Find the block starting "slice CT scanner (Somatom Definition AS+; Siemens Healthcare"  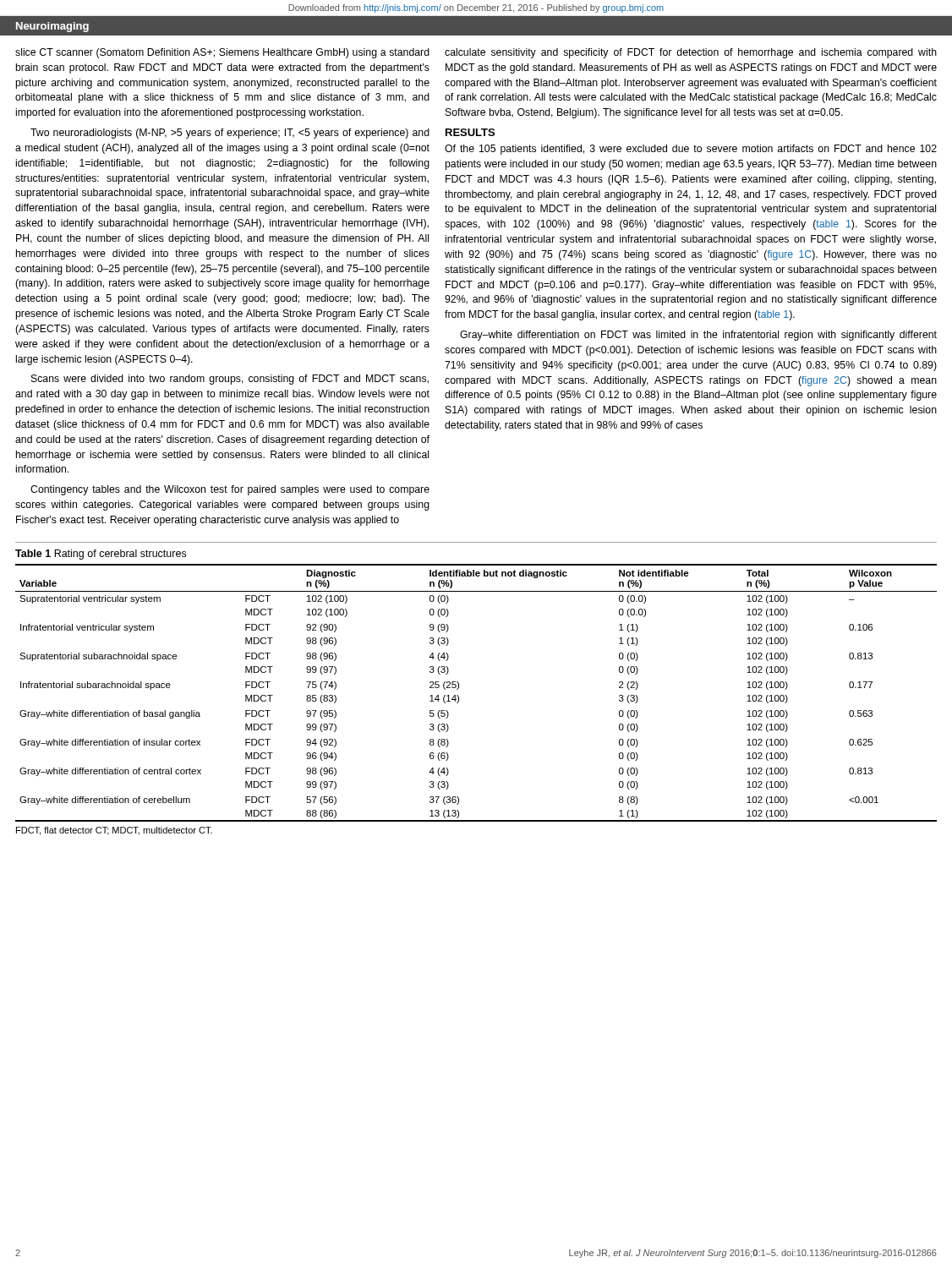(x=222, y=83)
